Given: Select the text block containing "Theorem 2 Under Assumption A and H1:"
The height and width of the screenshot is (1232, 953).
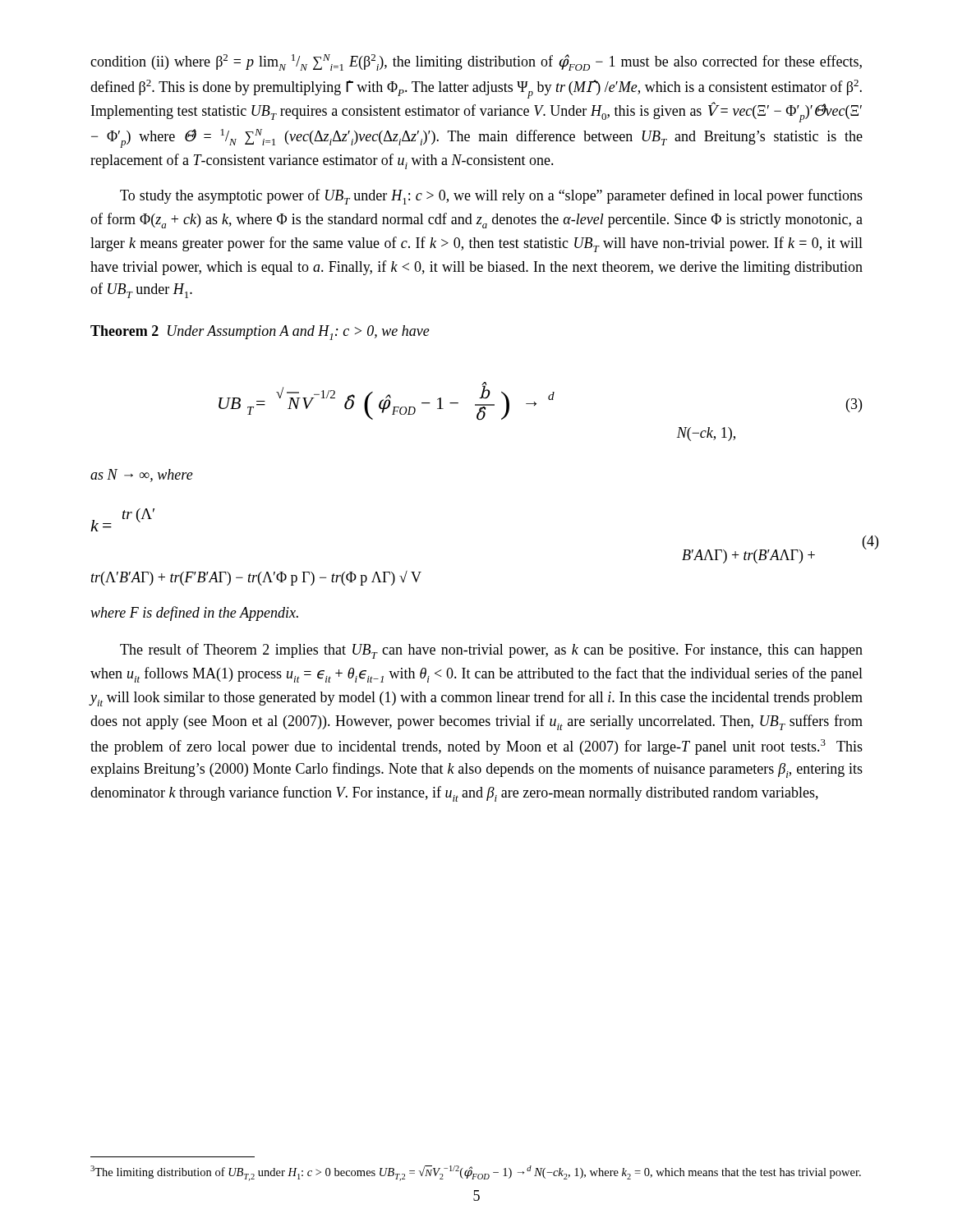Looking at the screenshot, I should pyautogui.click(x=260, y=333).
